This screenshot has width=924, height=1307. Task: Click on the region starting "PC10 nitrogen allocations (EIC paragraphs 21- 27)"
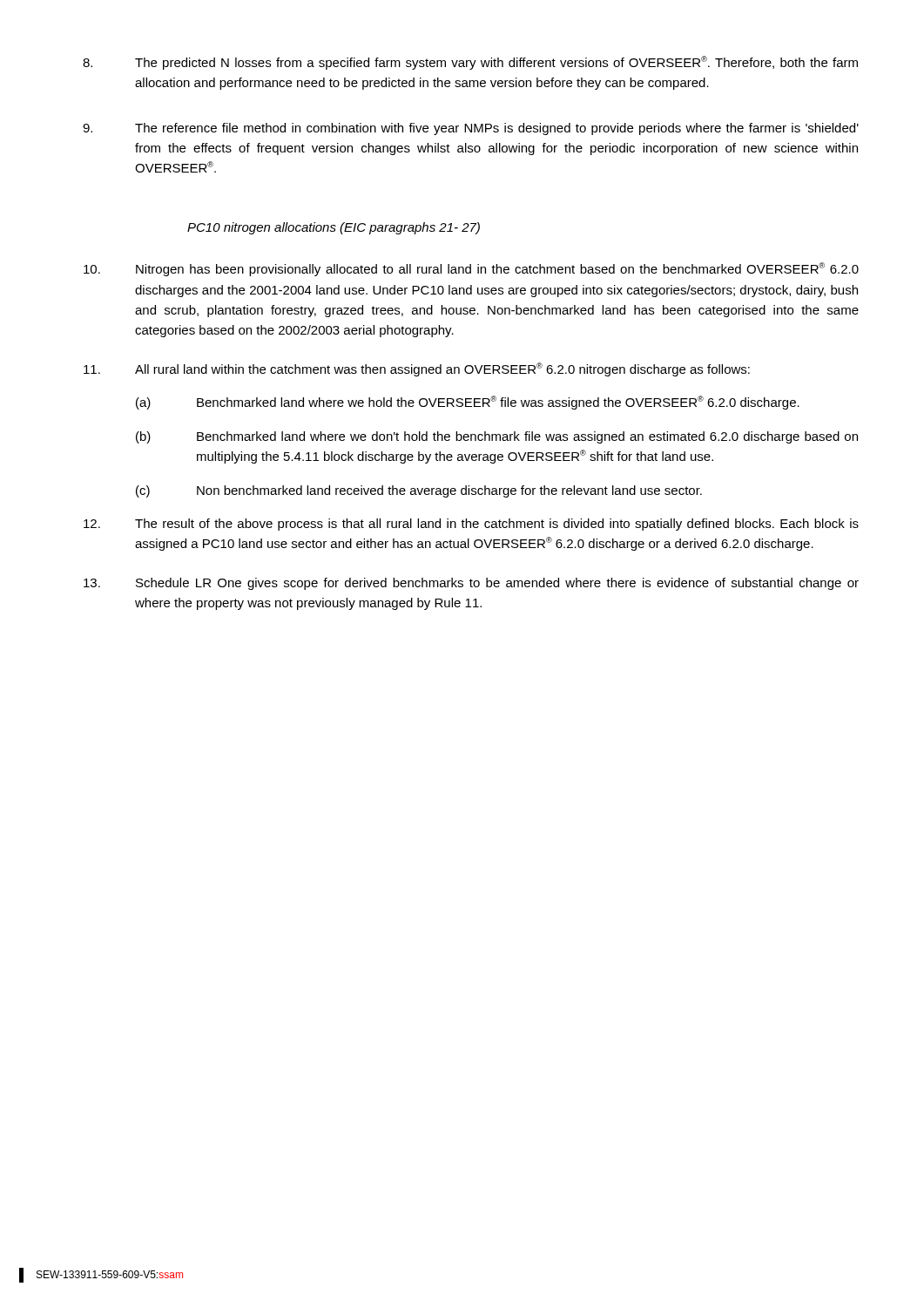pyautogui.click(x=334, y=227)
